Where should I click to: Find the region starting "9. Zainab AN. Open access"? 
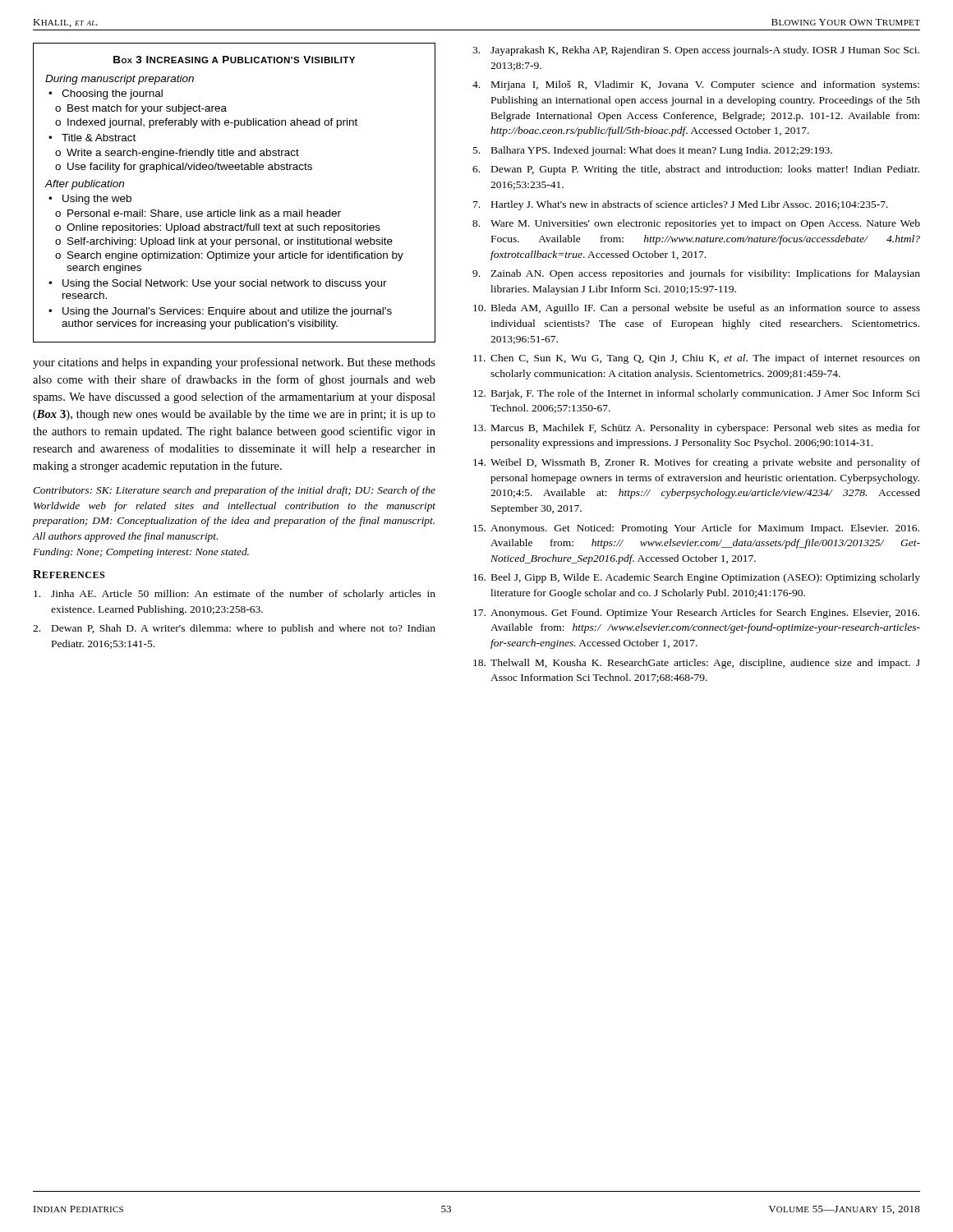point(696,282)
